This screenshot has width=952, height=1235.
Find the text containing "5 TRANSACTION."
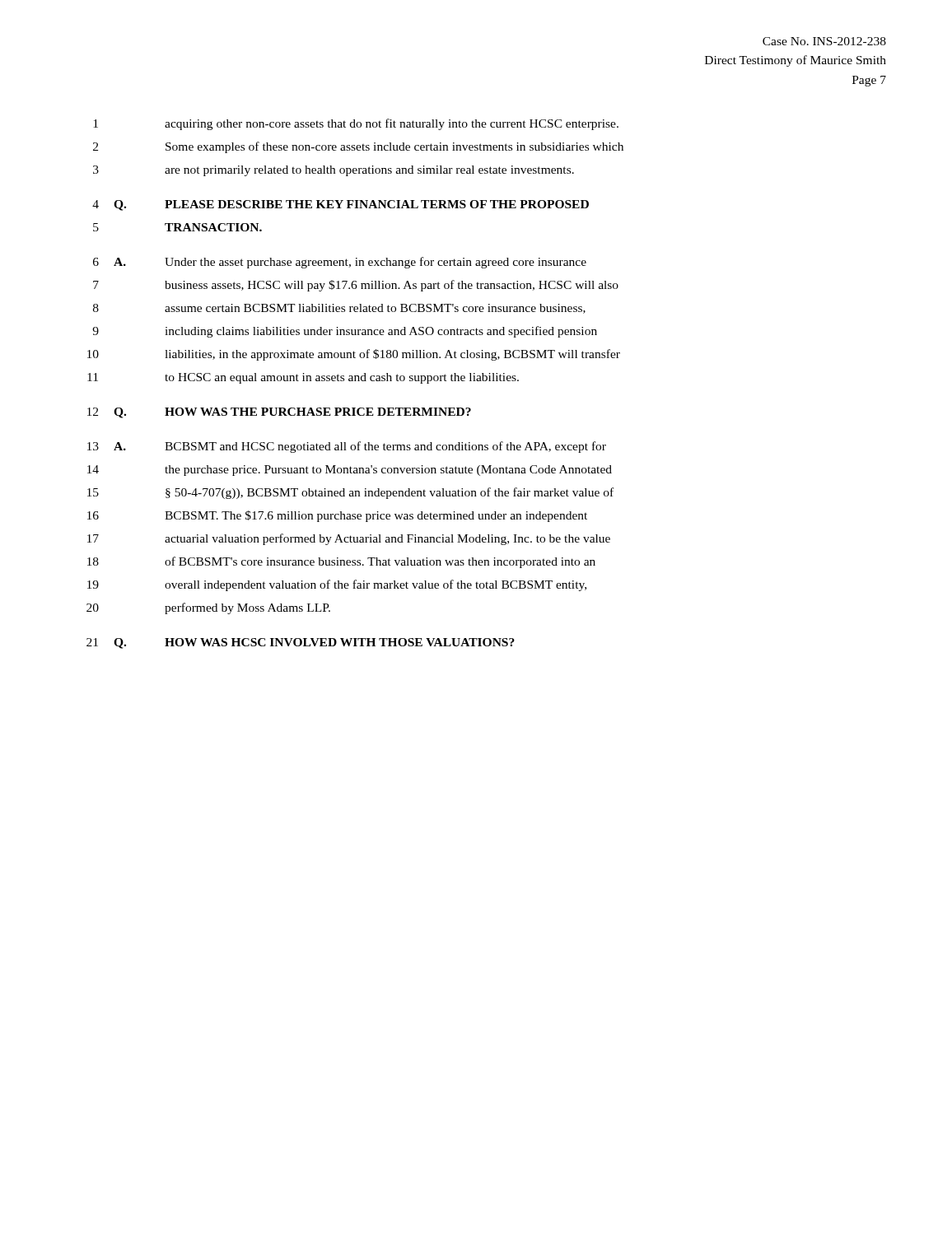click(x=177, y=227)
